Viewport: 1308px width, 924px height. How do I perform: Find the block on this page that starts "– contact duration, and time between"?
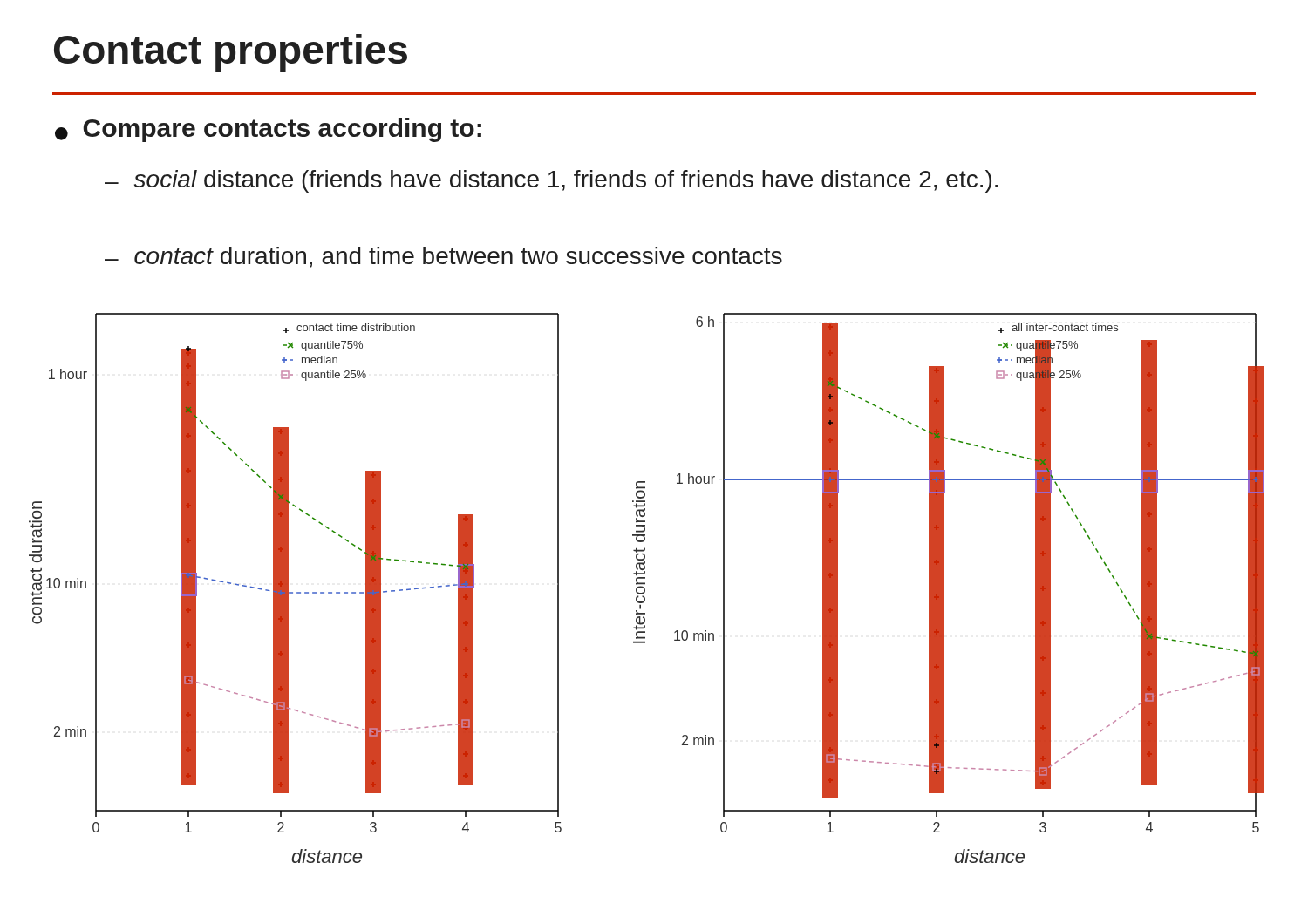[x=444, y=257]
